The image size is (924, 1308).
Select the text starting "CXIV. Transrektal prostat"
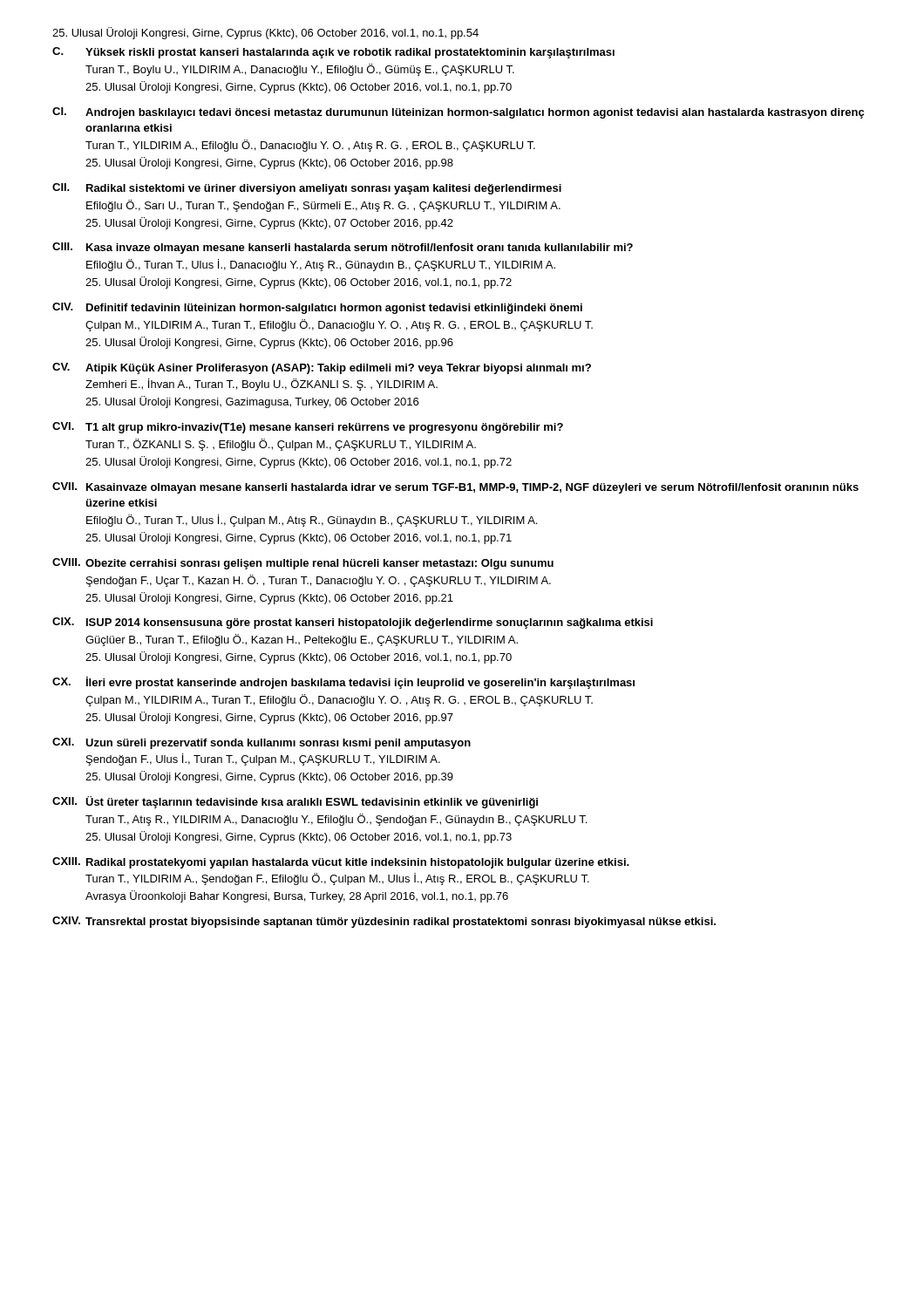462,923
